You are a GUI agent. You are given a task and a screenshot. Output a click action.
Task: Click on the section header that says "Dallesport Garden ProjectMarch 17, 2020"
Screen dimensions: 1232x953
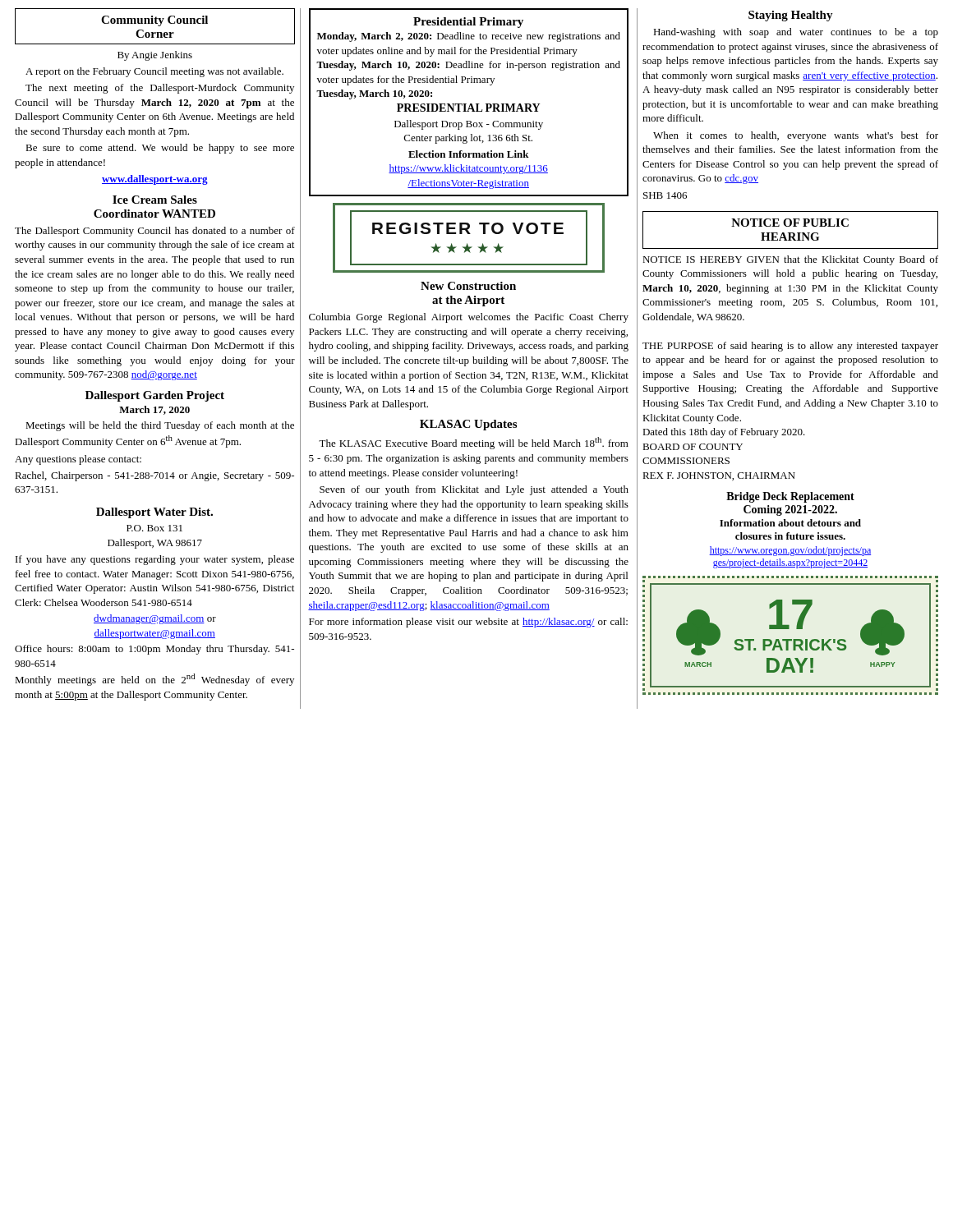point(155,402)
